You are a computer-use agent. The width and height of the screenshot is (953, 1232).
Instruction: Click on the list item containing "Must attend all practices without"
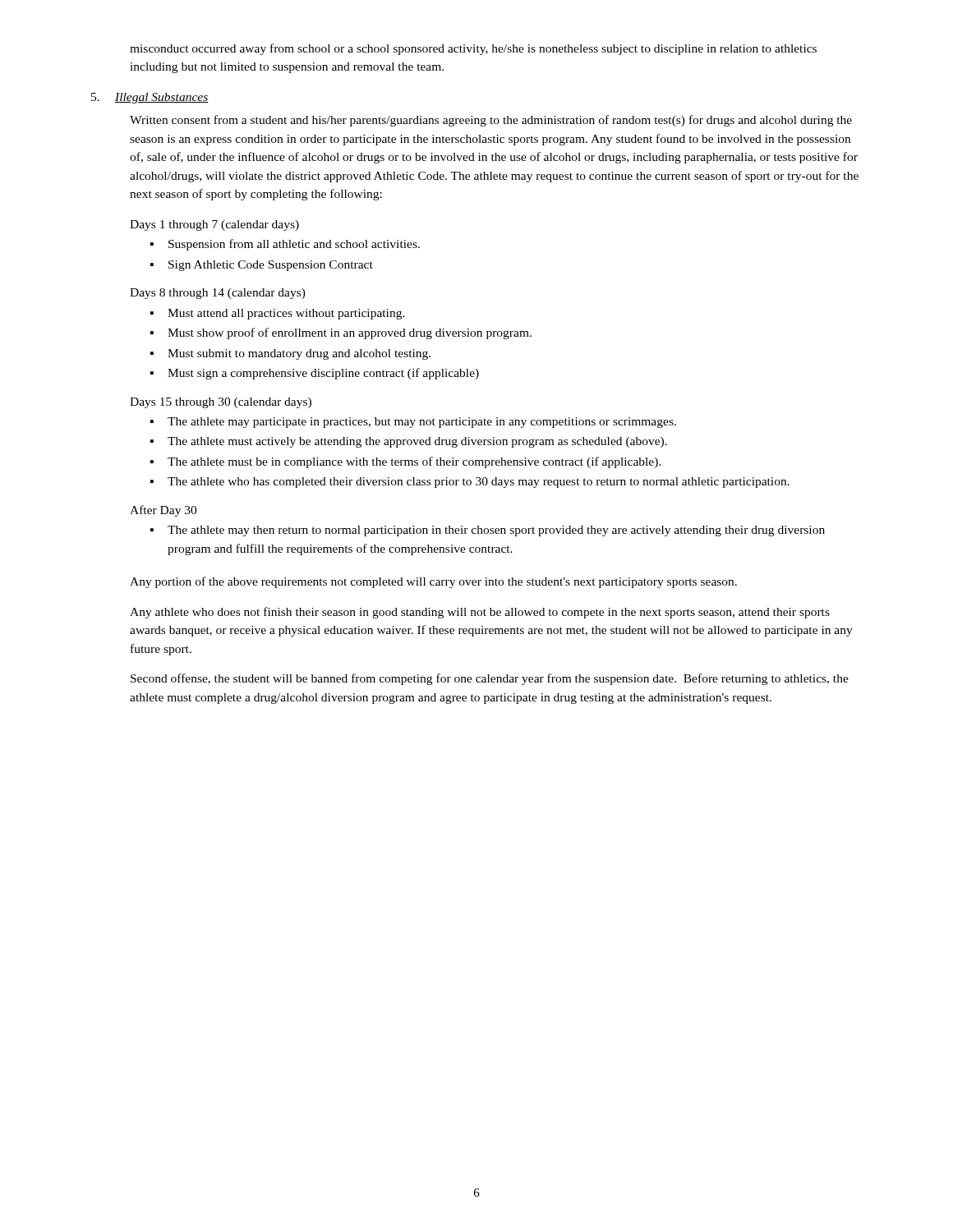tap(286, 312)
